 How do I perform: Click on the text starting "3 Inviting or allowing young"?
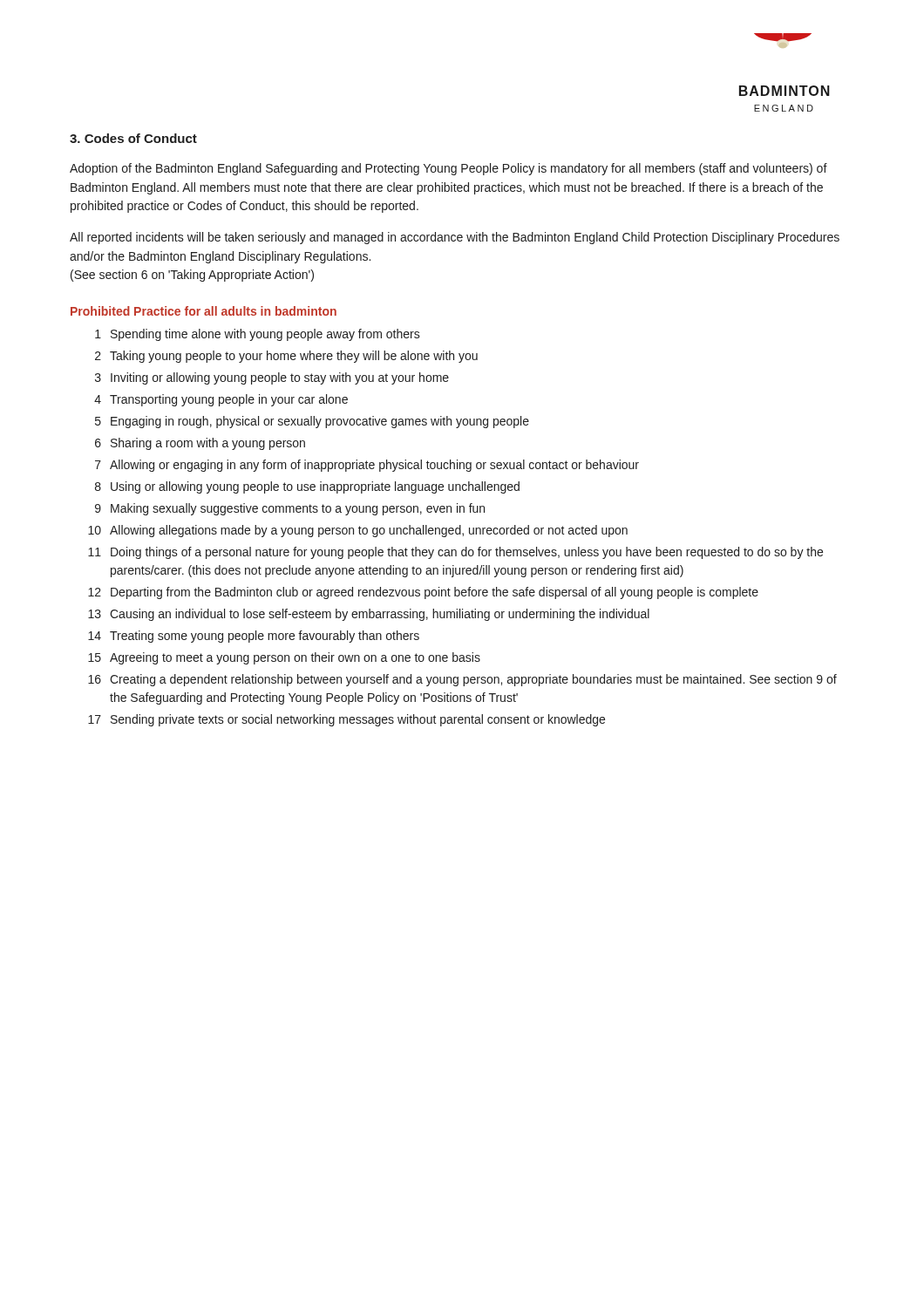click(x=272, y=378)
